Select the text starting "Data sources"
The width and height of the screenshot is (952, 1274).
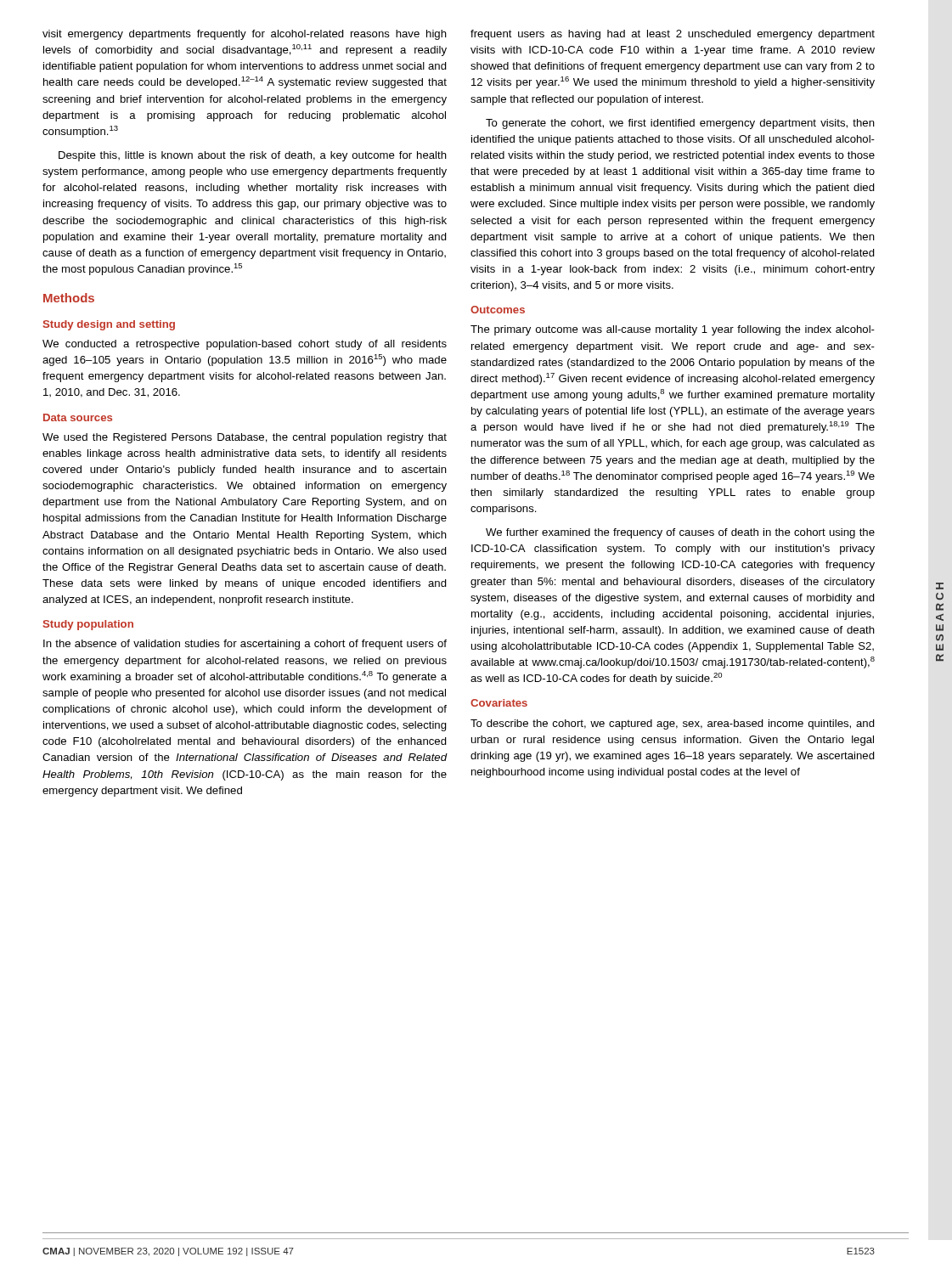pyautogui.click(x=78, y=417)
